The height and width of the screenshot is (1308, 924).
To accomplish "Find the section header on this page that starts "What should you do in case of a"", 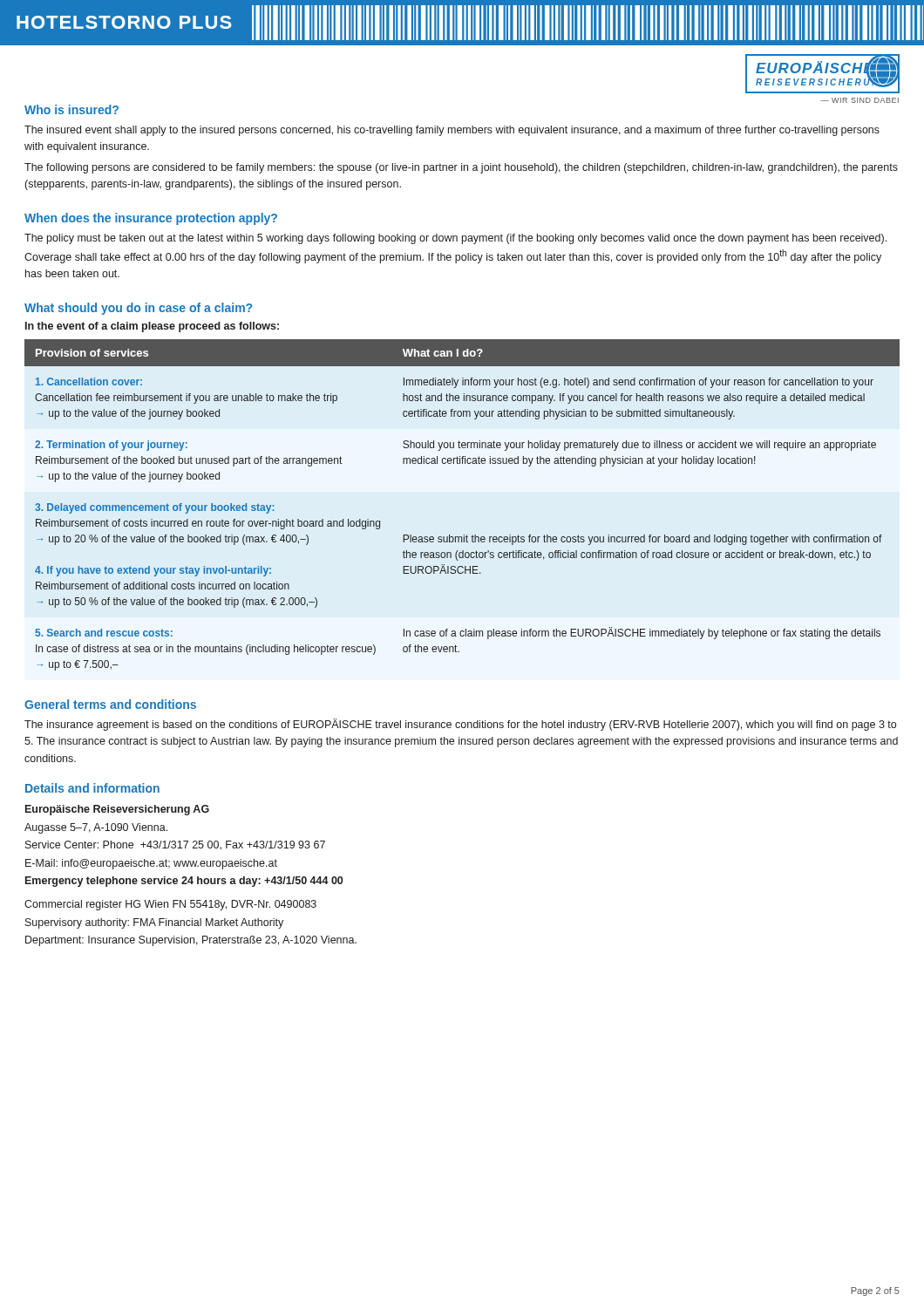I will point(139,308).
